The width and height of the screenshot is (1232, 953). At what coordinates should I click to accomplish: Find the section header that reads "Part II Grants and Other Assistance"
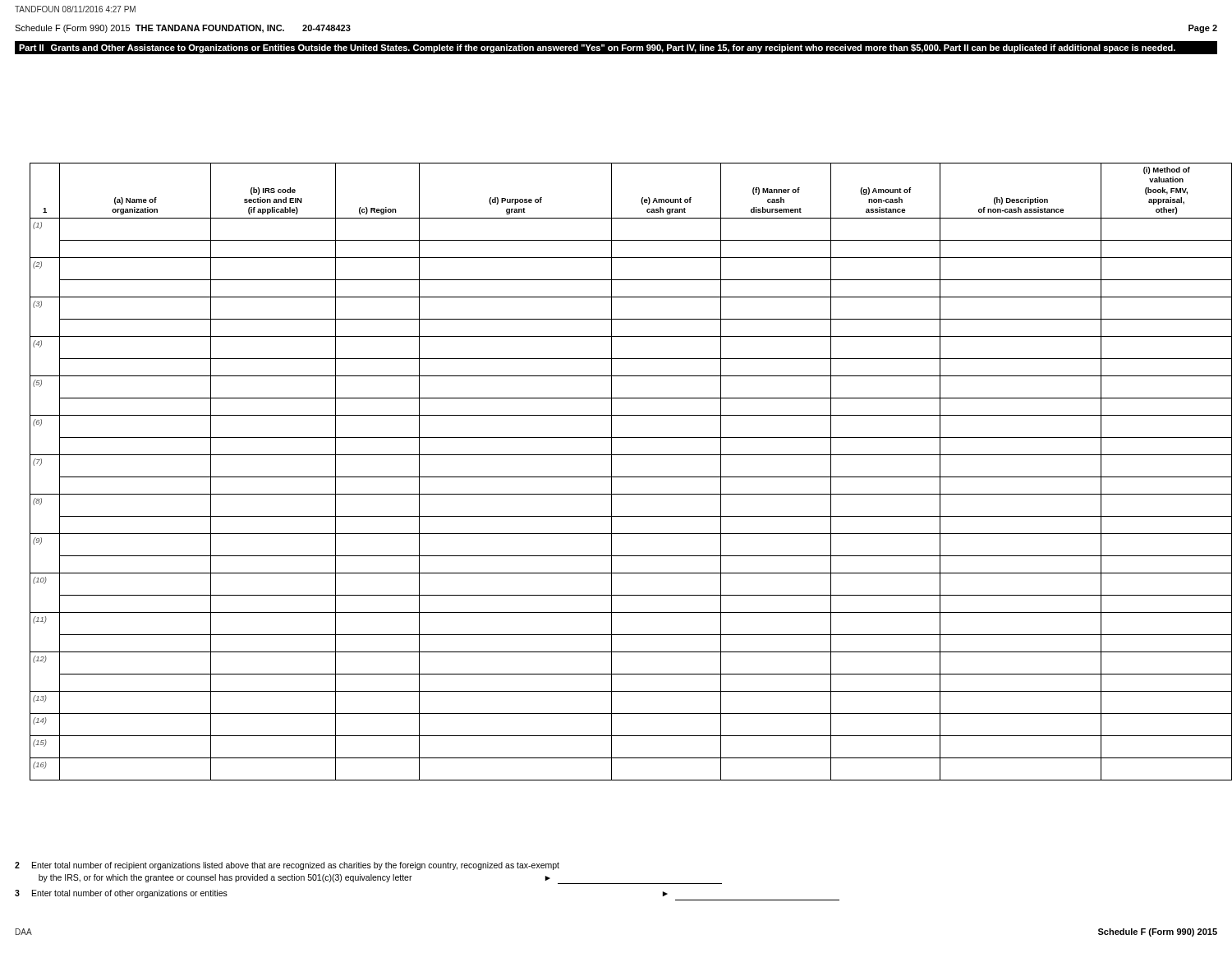[x=597, y=48]
